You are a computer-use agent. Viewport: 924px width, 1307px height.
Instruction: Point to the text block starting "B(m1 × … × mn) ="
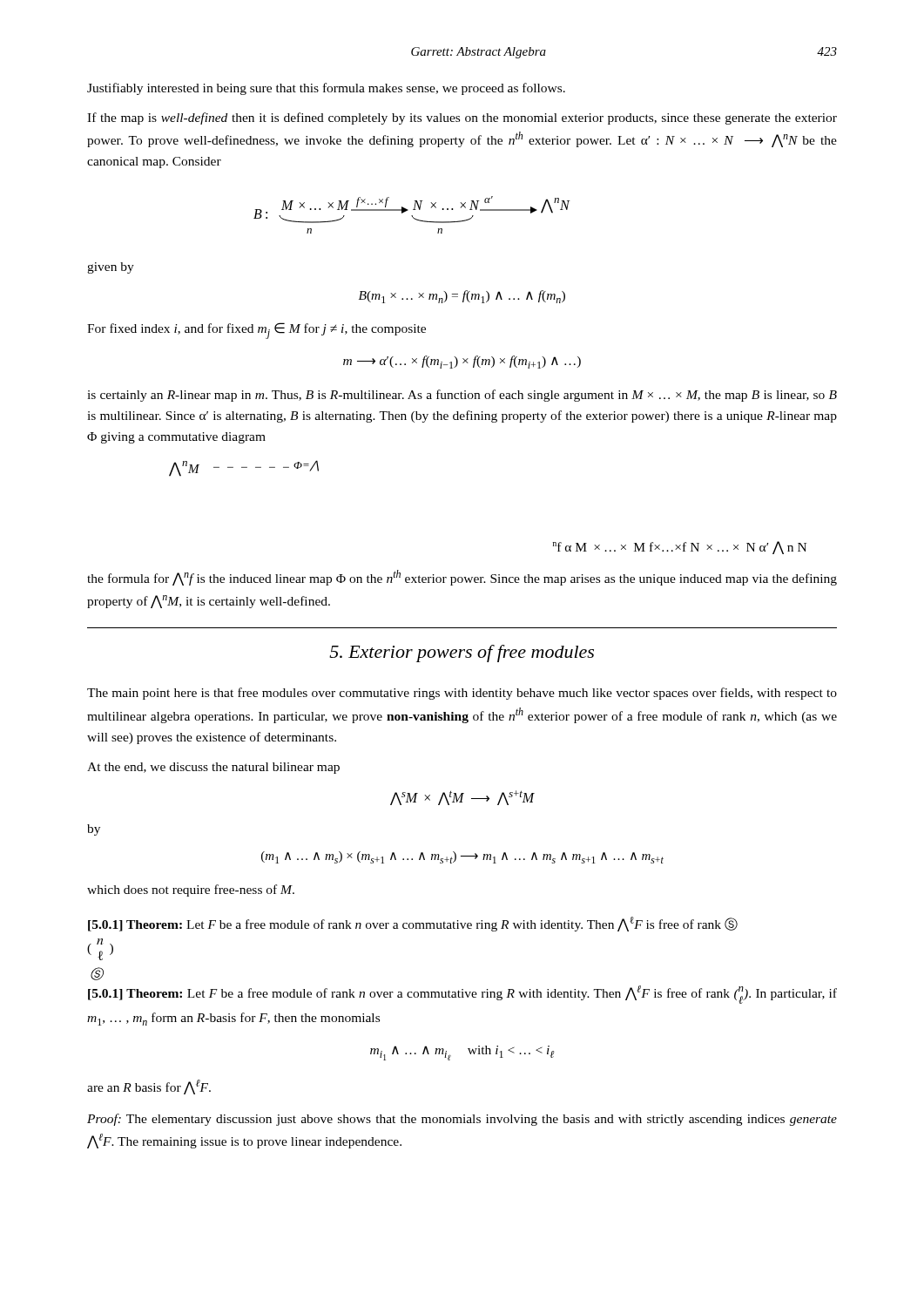click(x=462, y=296)
